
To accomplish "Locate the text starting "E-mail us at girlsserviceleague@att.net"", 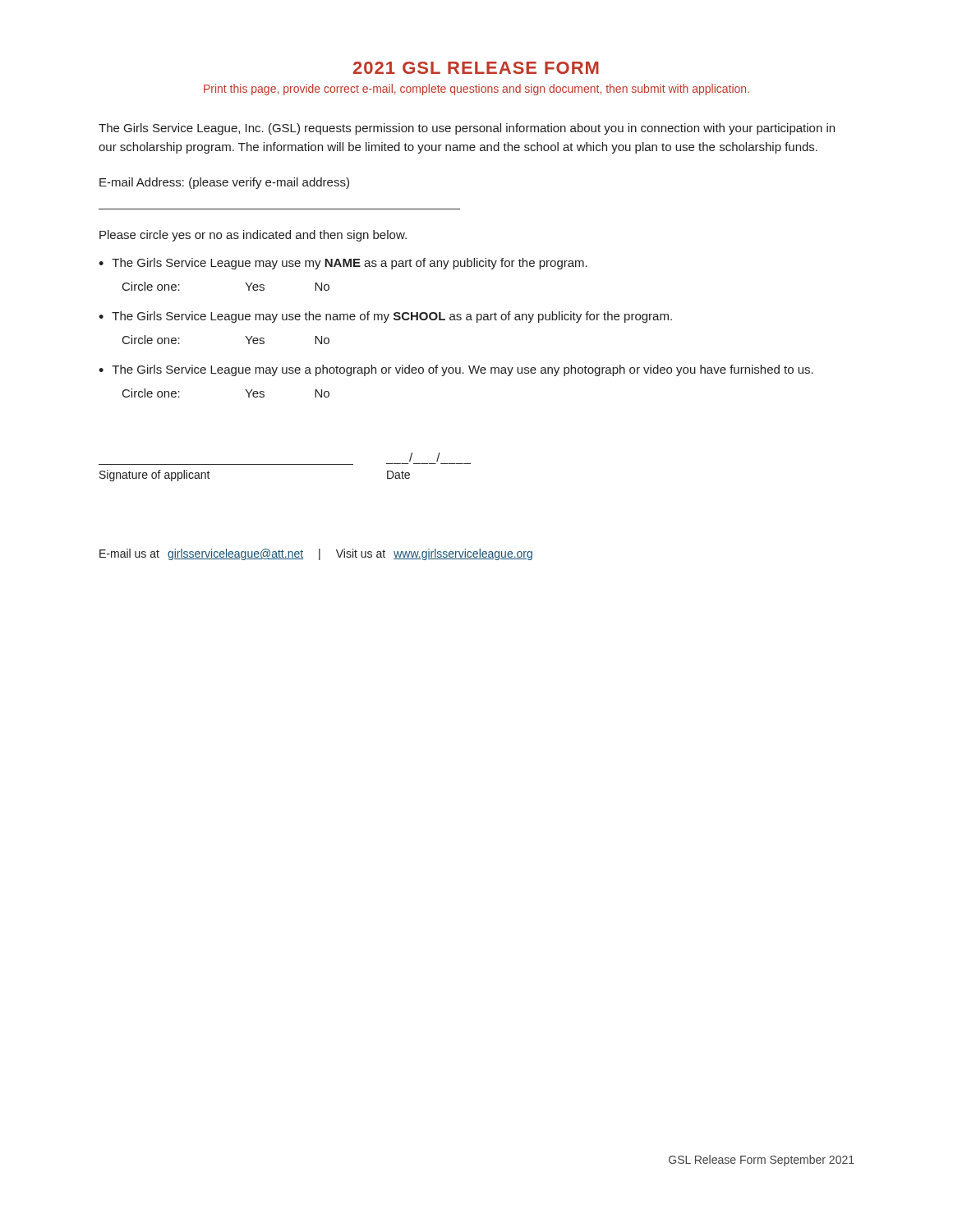I will (316, 554).
